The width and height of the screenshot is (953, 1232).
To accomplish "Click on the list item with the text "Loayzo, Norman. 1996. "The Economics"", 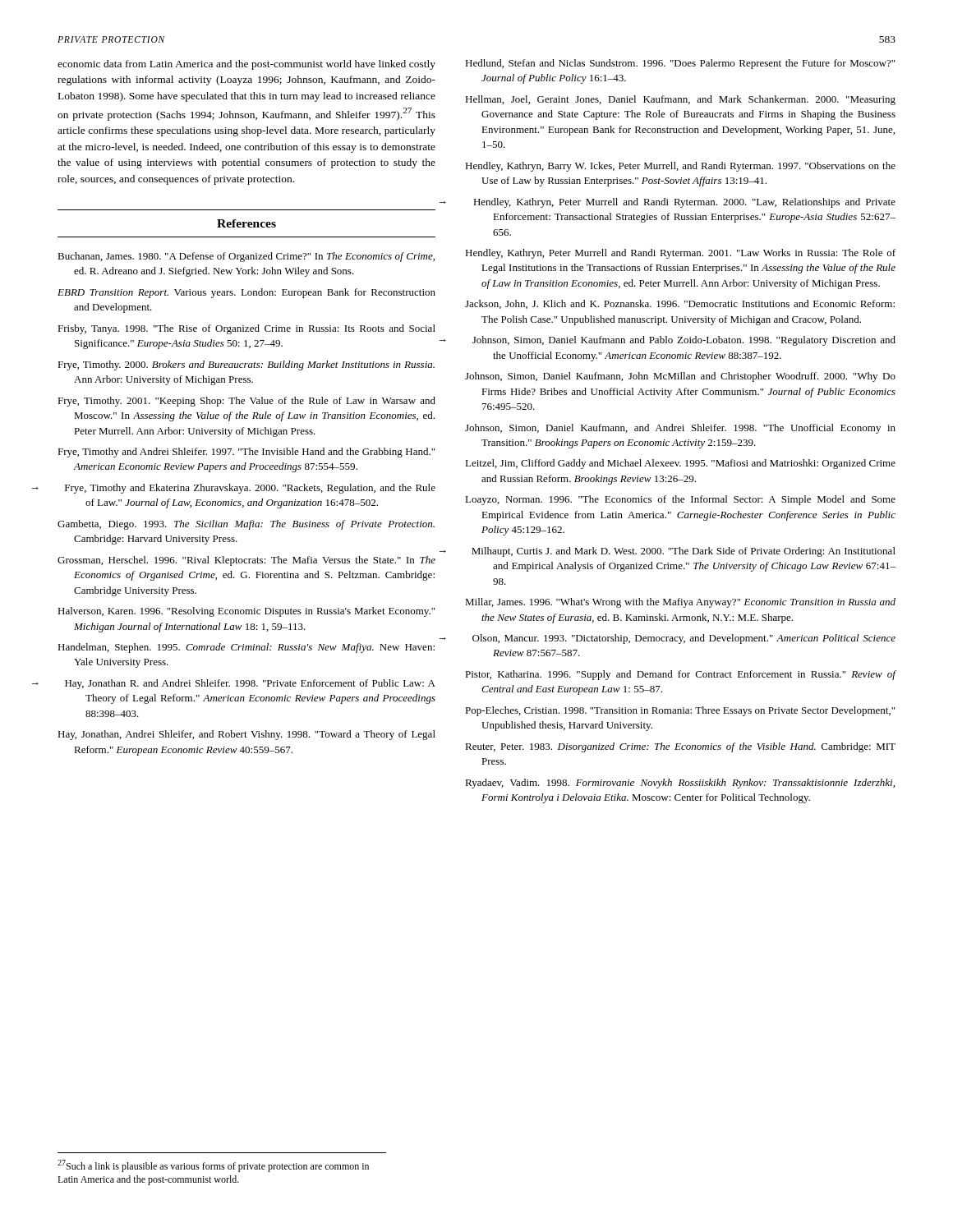I will (x=680, y=514).
